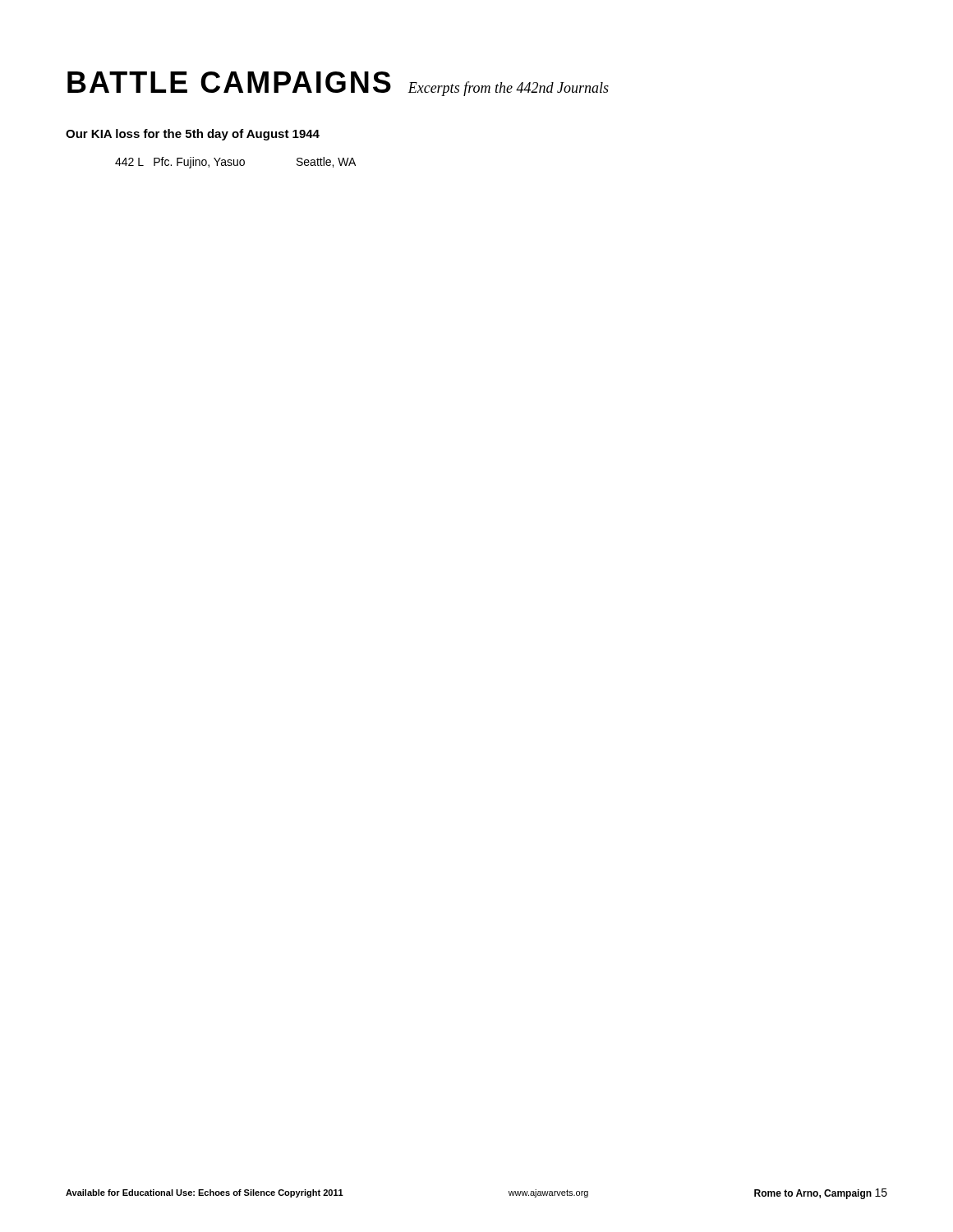Where is the passage that starts "442 L Pfc. Fujino,"?
This screenshot has width=953, height=1232.
(288, 162)
